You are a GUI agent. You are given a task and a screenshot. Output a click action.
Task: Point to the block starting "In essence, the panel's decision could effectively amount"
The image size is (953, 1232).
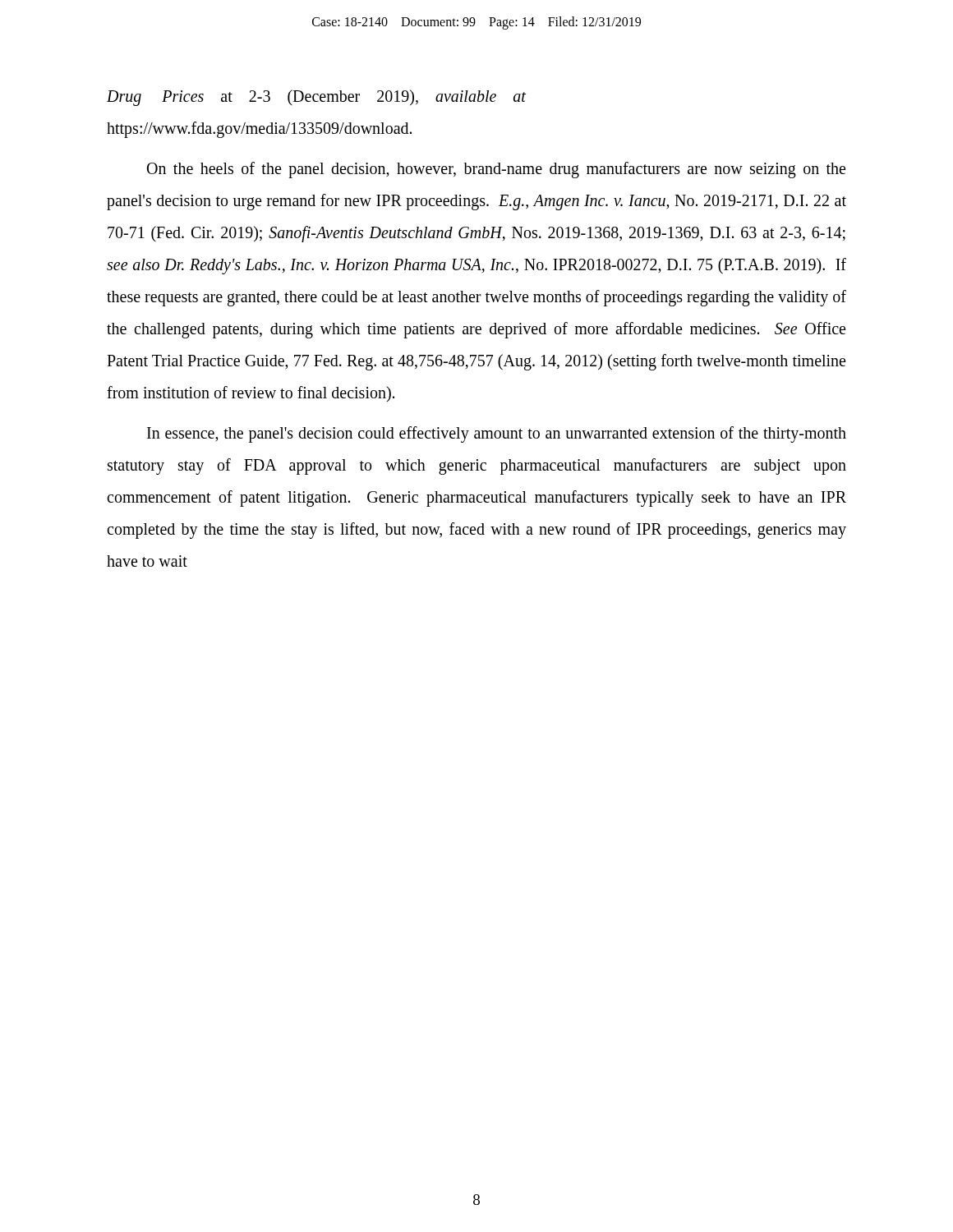[476, 497]
